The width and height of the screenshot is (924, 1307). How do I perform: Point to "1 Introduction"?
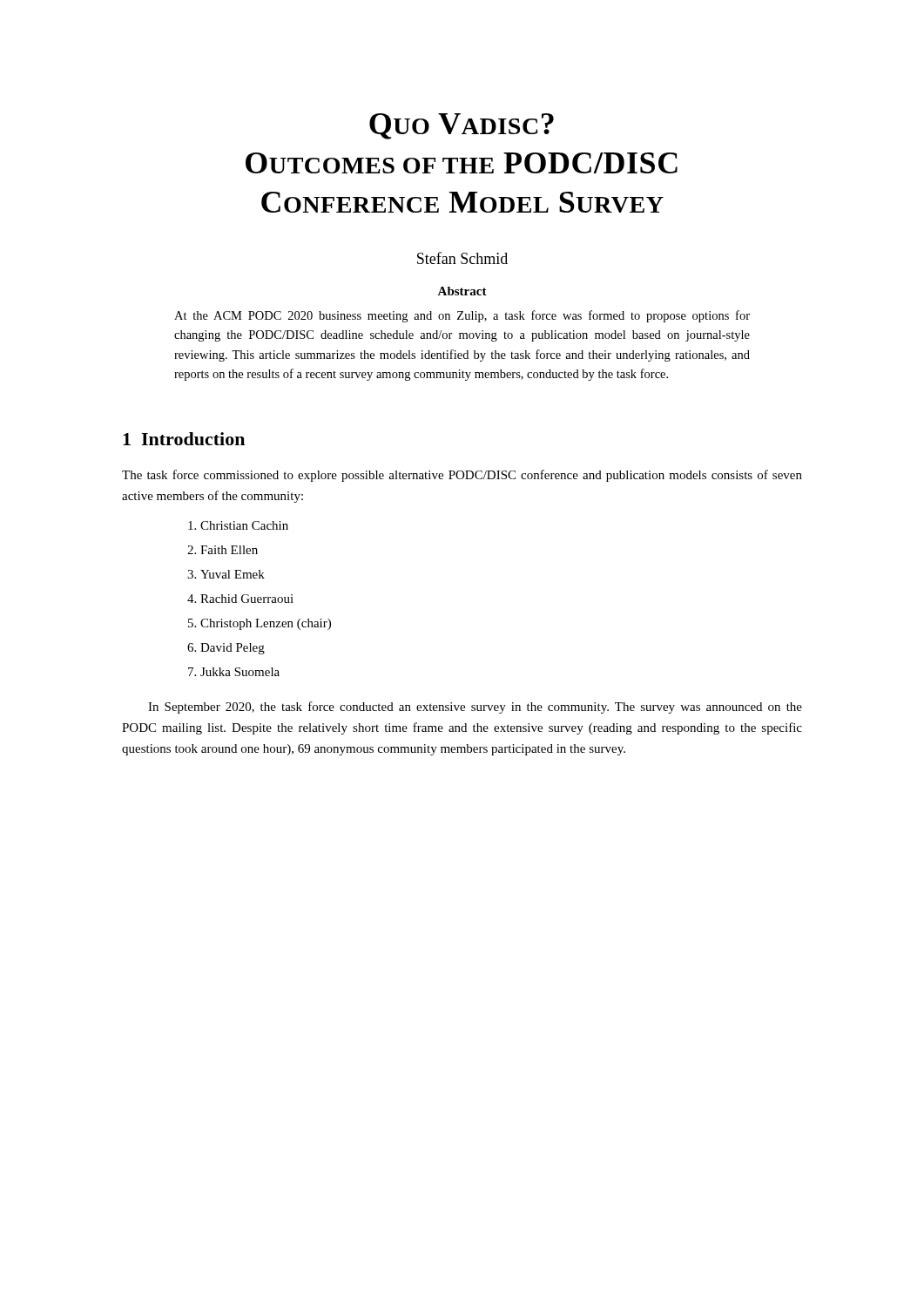(184, 439)
